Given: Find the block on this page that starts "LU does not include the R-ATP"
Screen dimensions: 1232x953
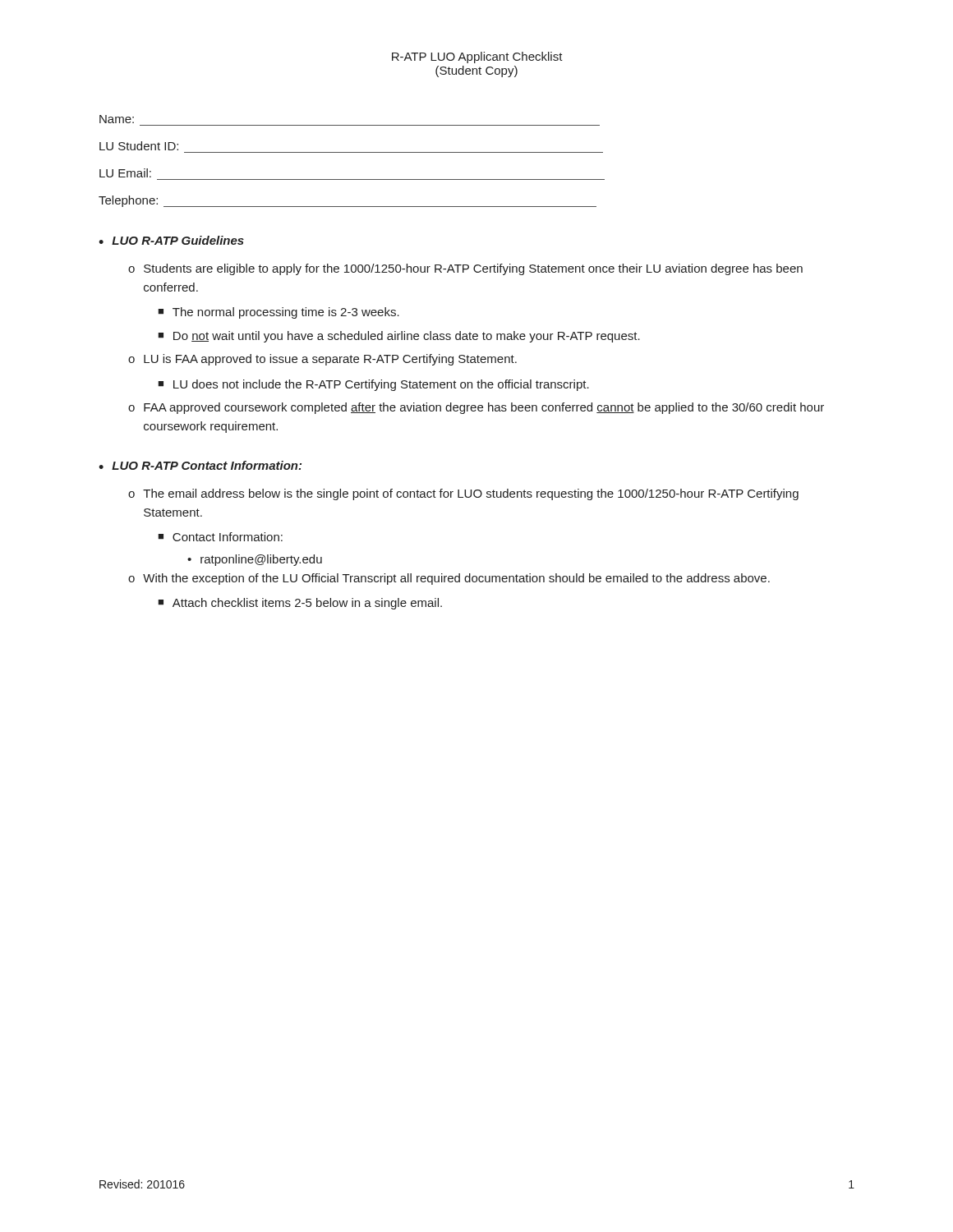Looking at the screenshot, I should [381, 384].
